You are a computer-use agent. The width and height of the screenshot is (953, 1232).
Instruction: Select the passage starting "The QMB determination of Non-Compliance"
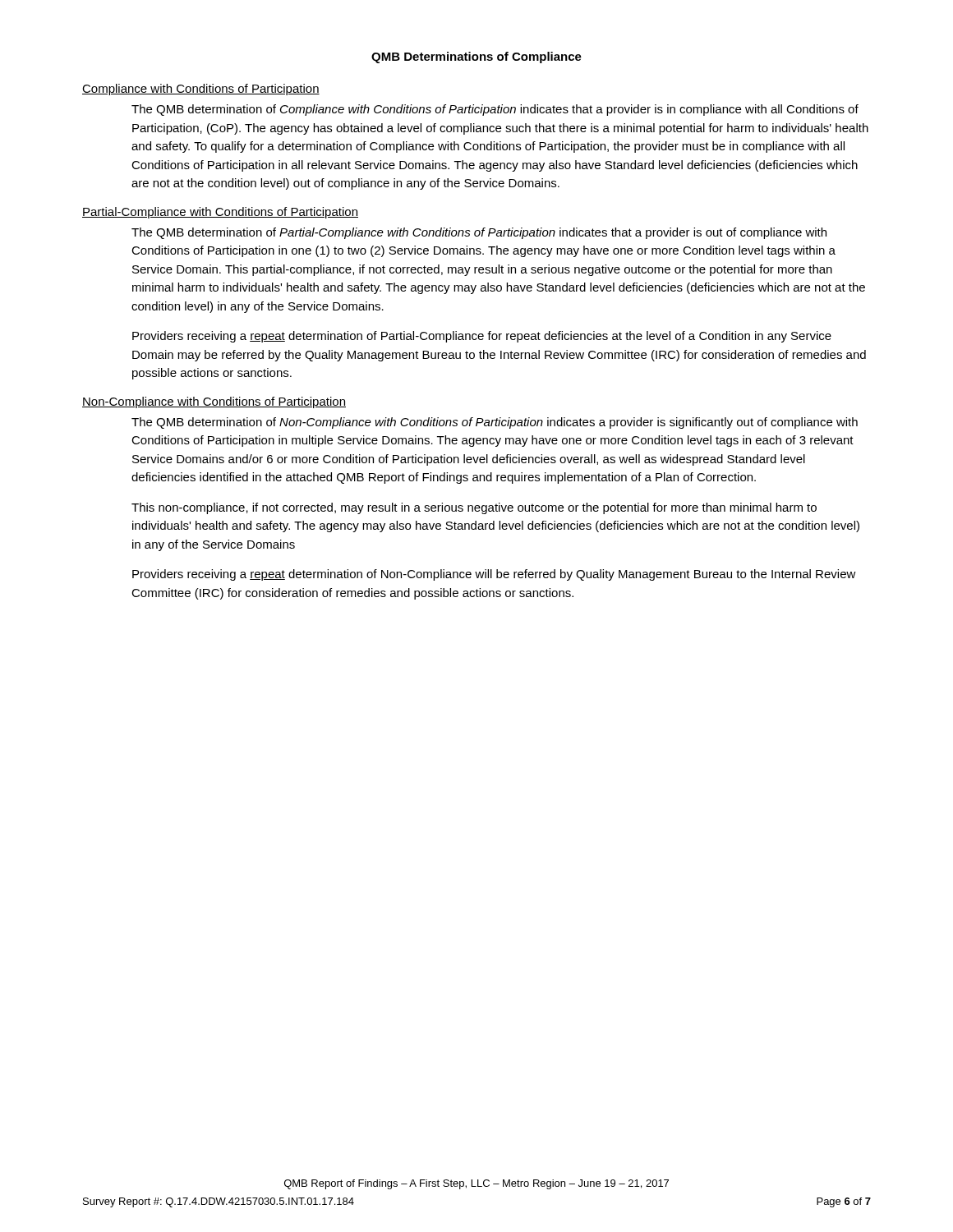point(495,449)
